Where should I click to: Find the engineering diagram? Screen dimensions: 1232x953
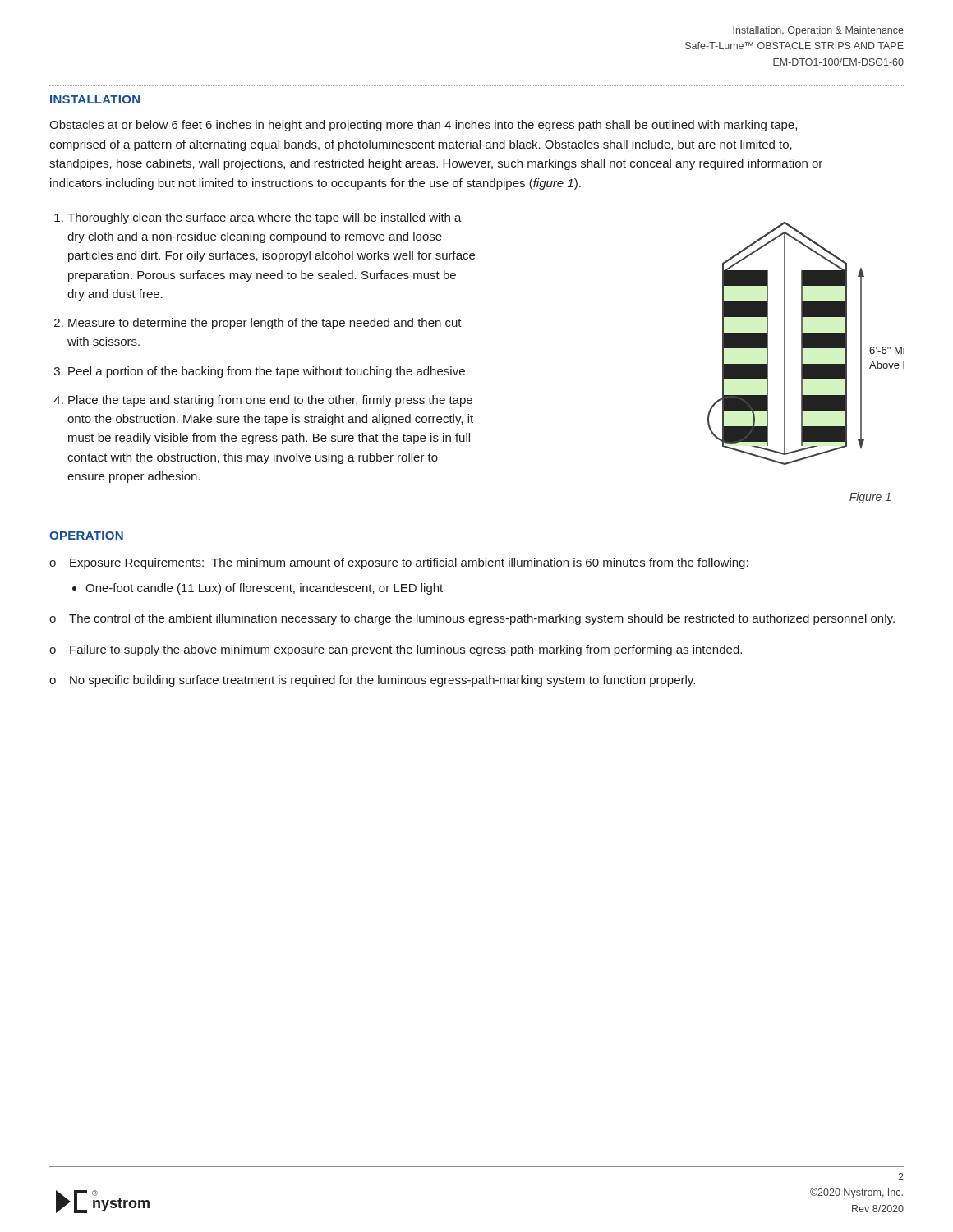[x=690, y=347]
